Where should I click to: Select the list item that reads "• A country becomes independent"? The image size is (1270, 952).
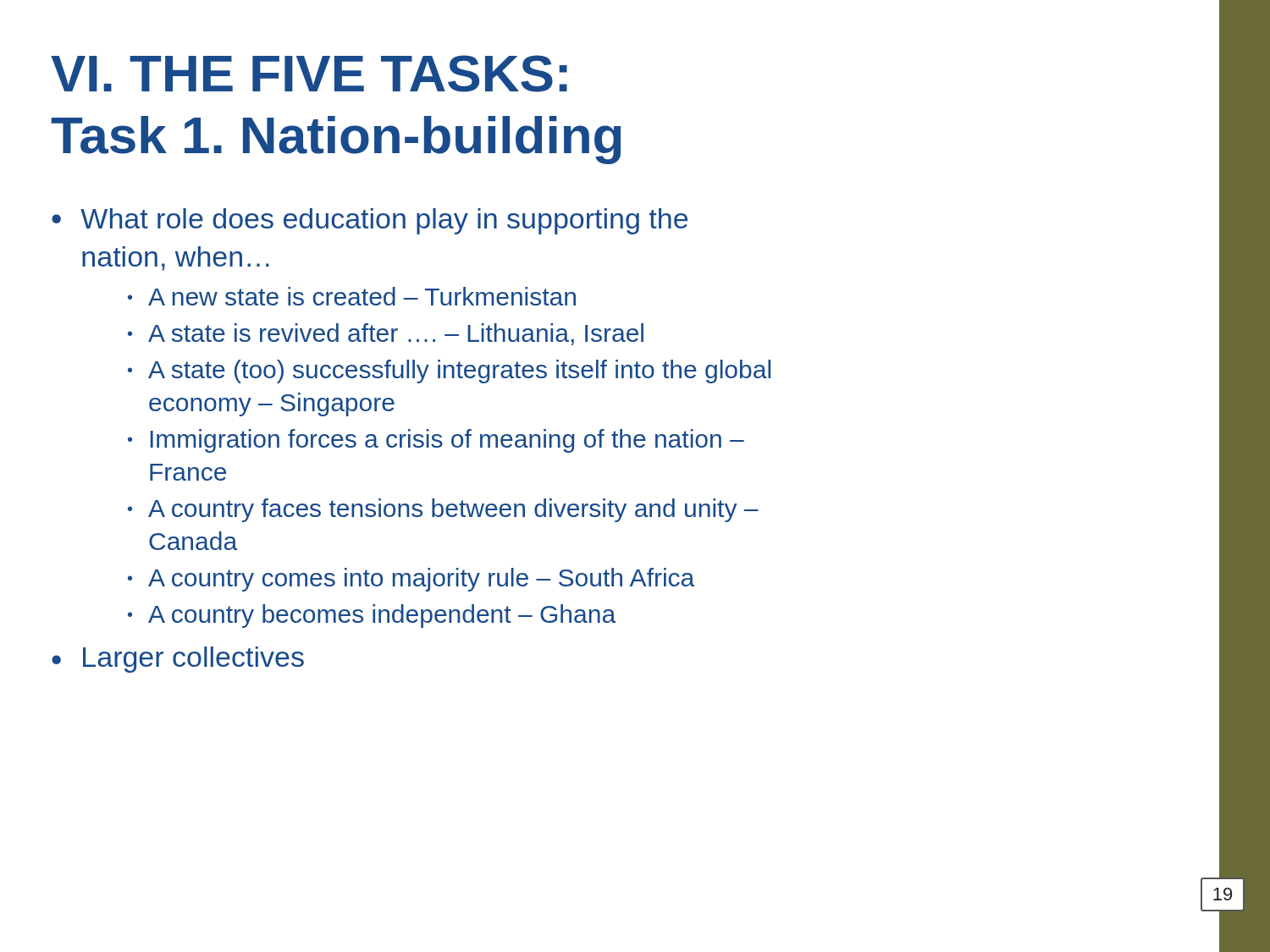click(371, 614)
